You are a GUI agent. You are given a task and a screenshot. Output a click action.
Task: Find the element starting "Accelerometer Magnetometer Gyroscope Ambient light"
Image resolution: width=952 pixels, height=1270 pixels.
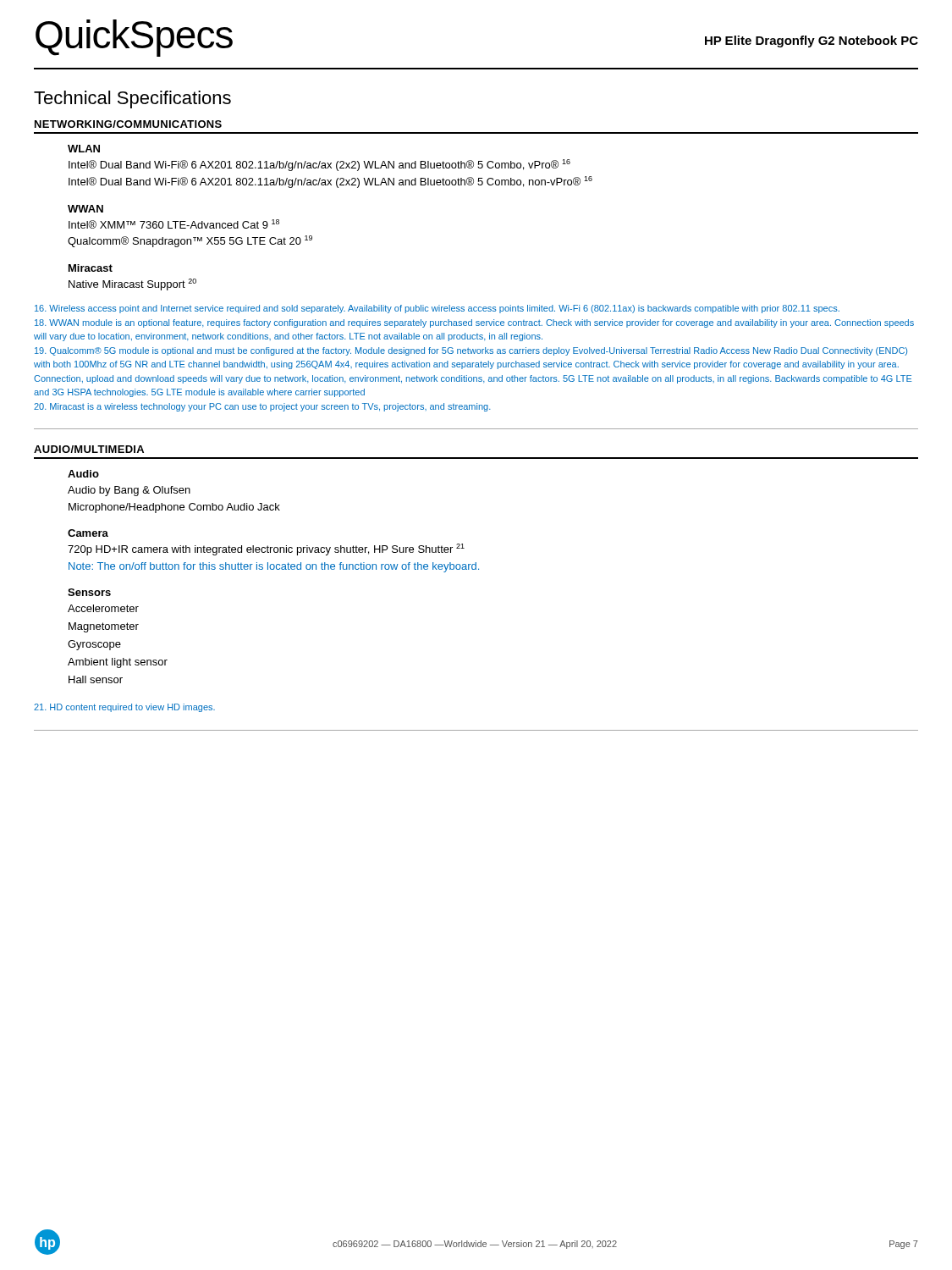click(118, 644)
